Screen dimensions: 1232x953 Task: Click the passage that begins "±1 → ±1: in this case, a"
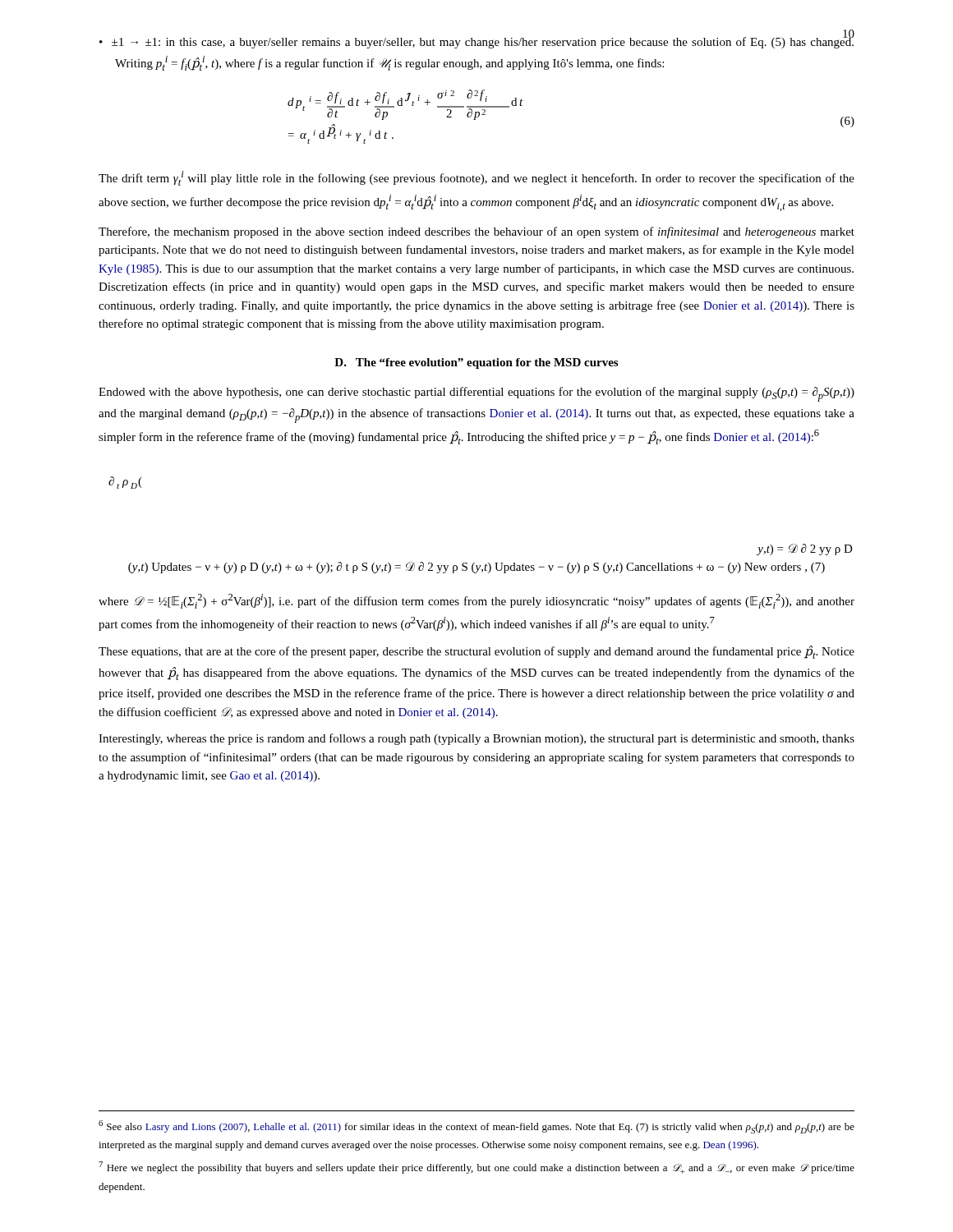pyautogui.click(x=481, y=54)
